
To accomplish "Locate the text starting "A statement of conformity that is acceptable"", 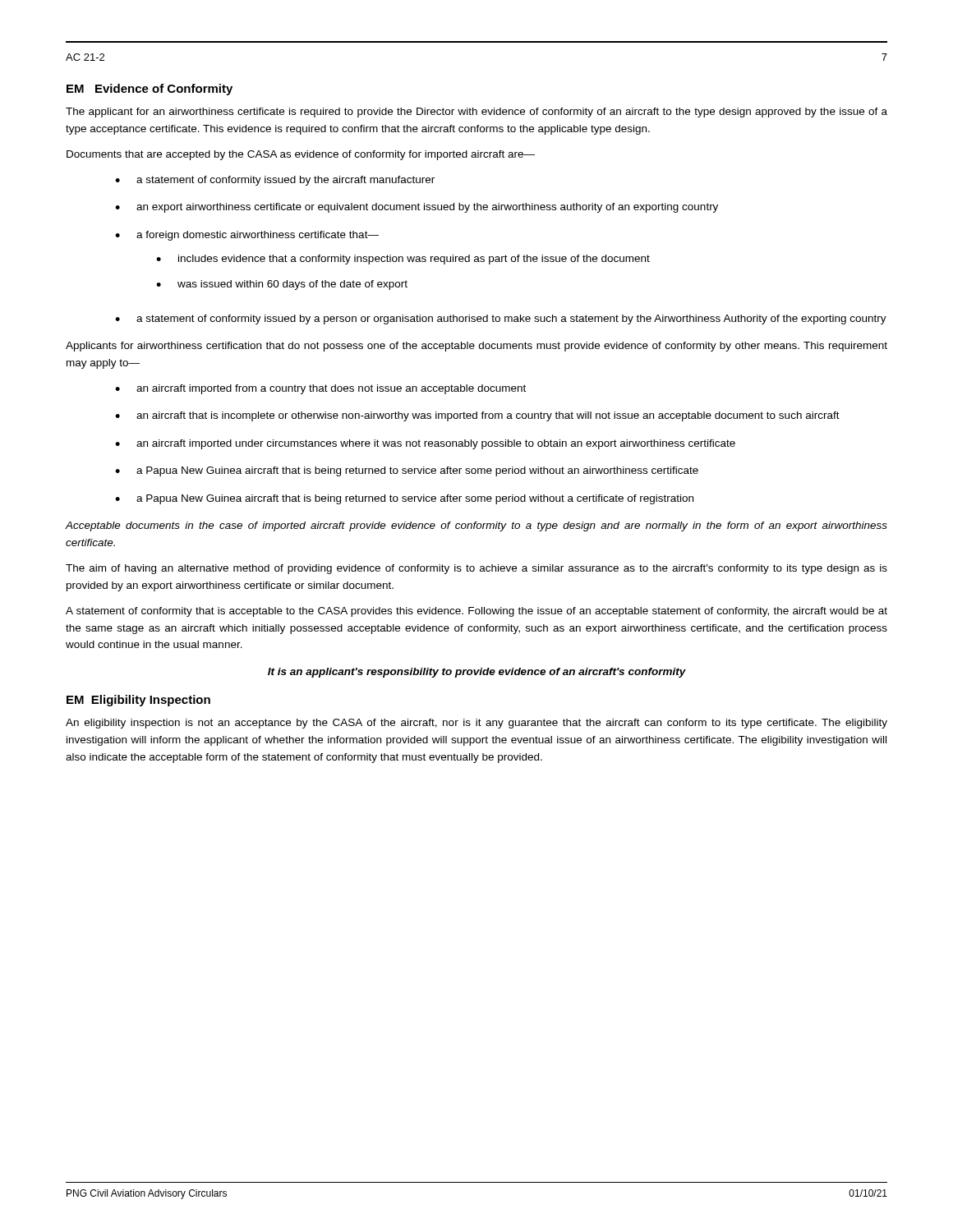I will click(x=476, y=628).
